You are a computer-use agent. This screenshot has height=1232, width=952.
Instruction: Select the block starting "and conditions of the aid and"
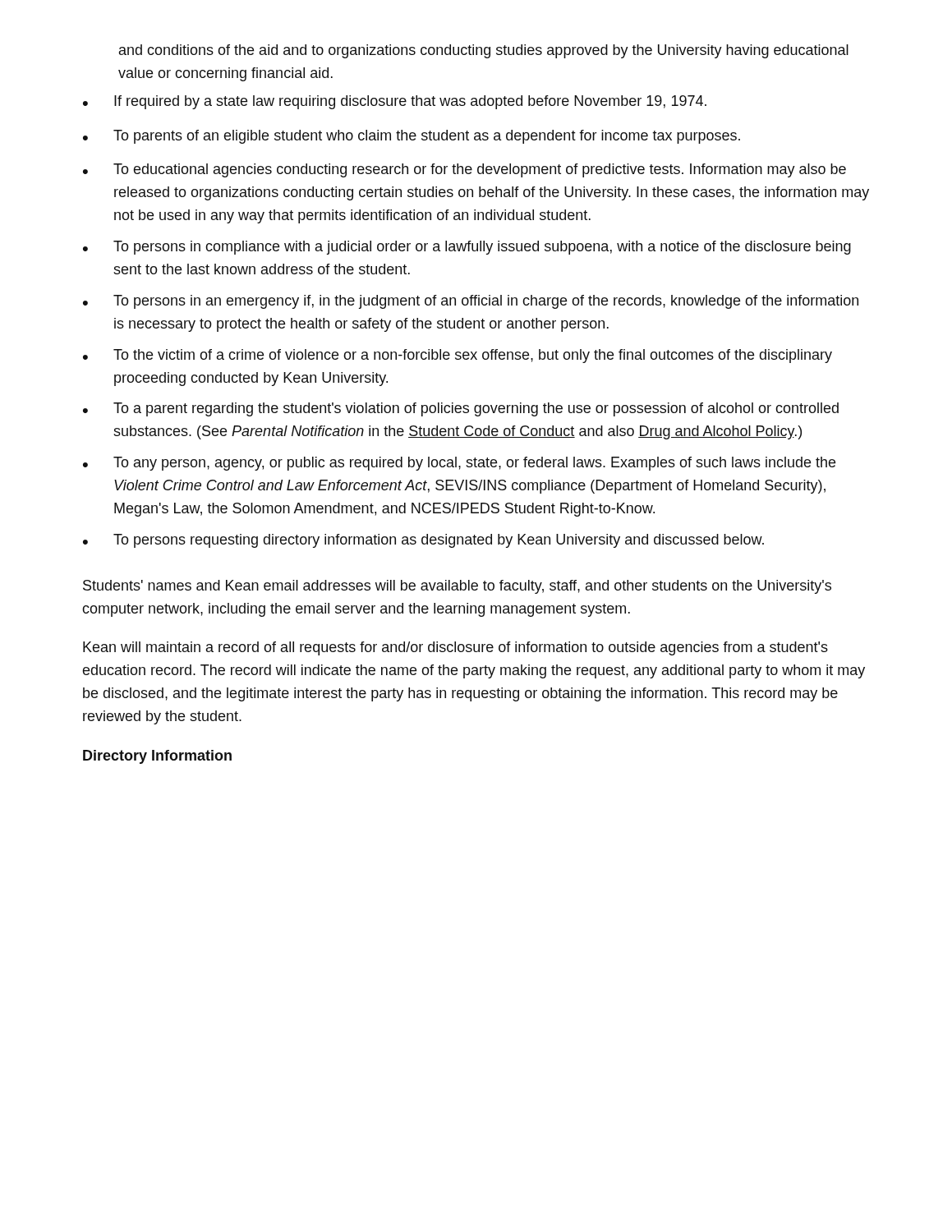tap(484, 62)
